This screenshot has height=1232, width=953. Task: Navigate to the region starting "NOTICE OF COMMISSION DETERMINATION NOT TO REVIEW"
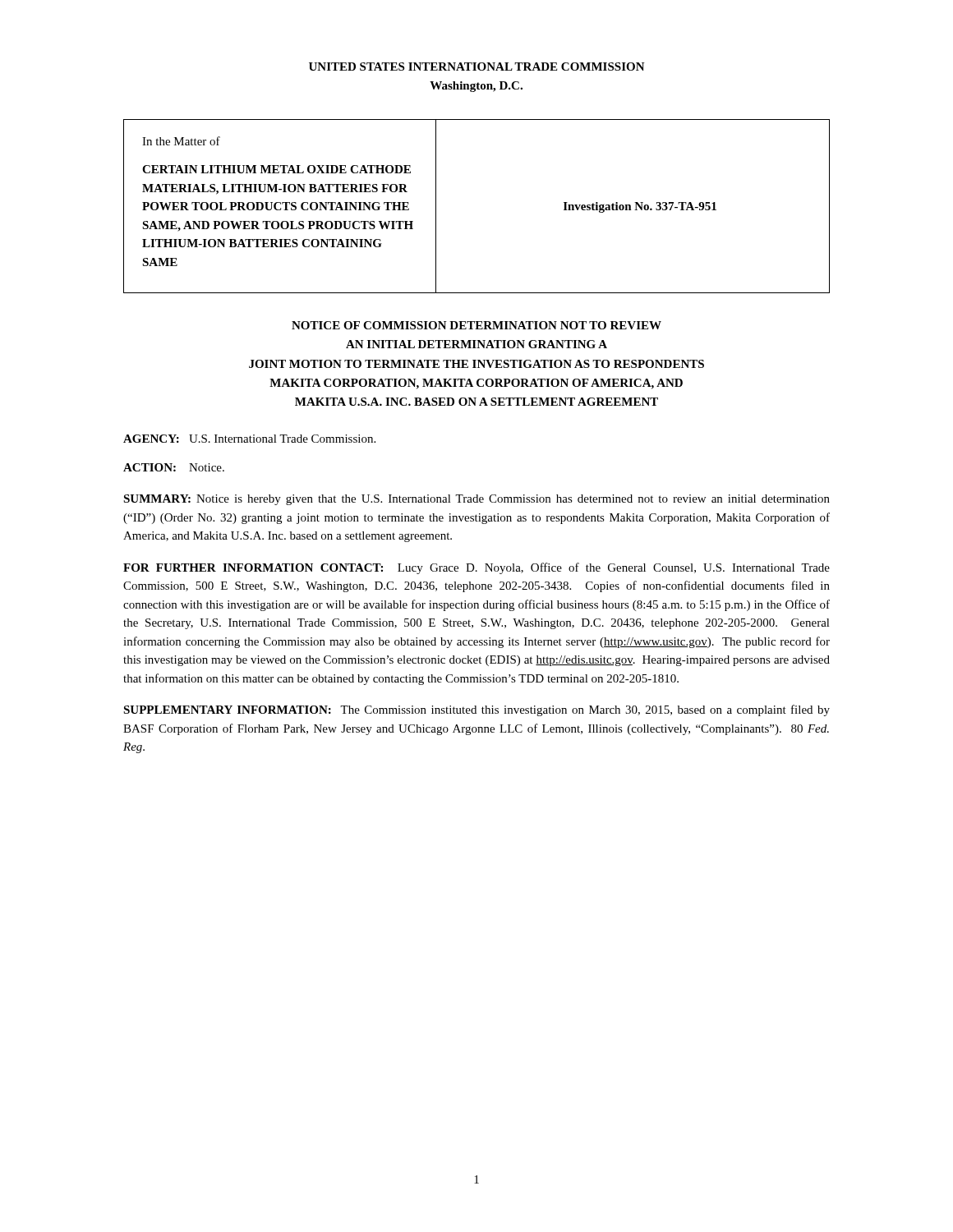476,363
